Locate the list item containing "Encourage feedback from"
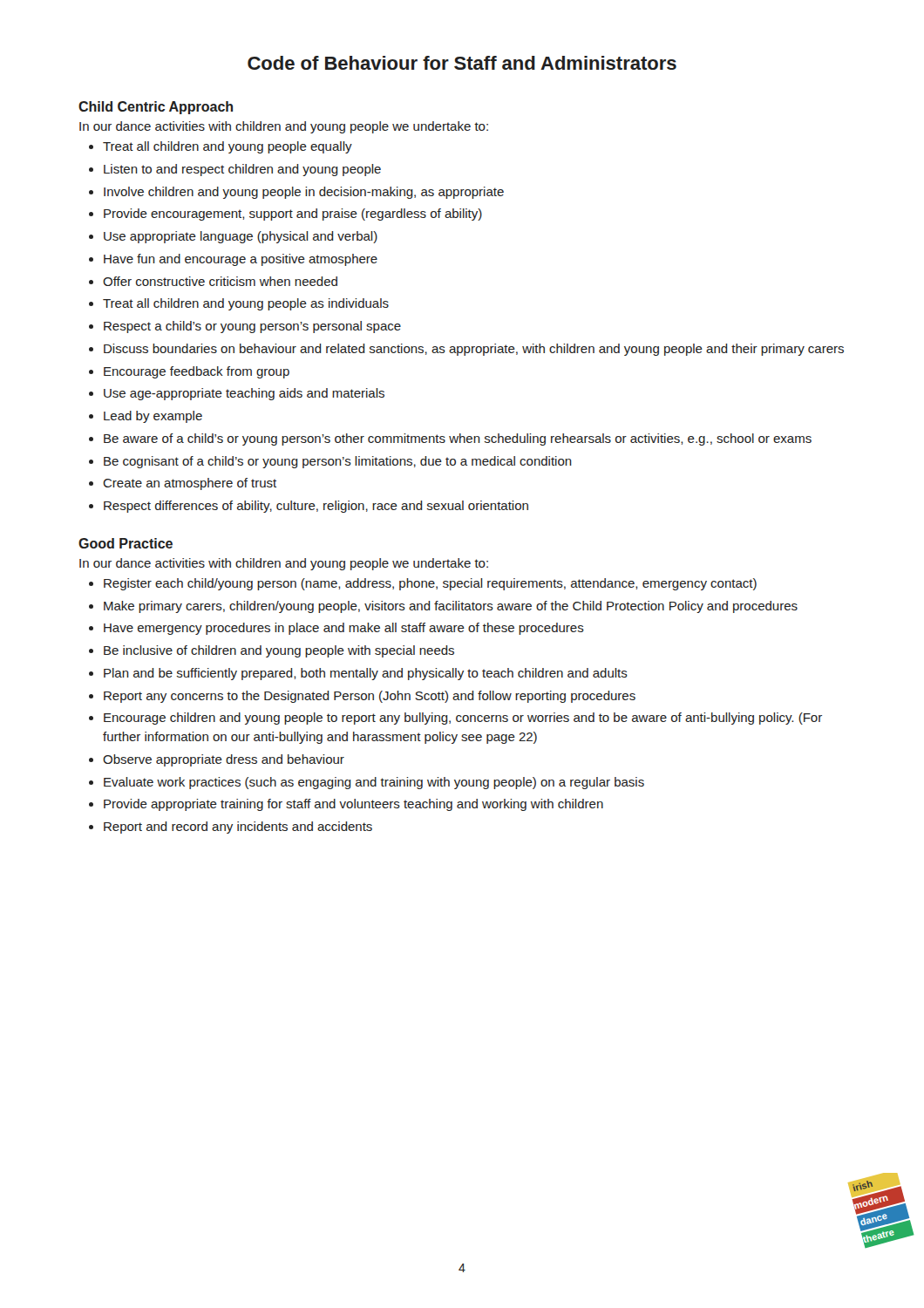 196,371
